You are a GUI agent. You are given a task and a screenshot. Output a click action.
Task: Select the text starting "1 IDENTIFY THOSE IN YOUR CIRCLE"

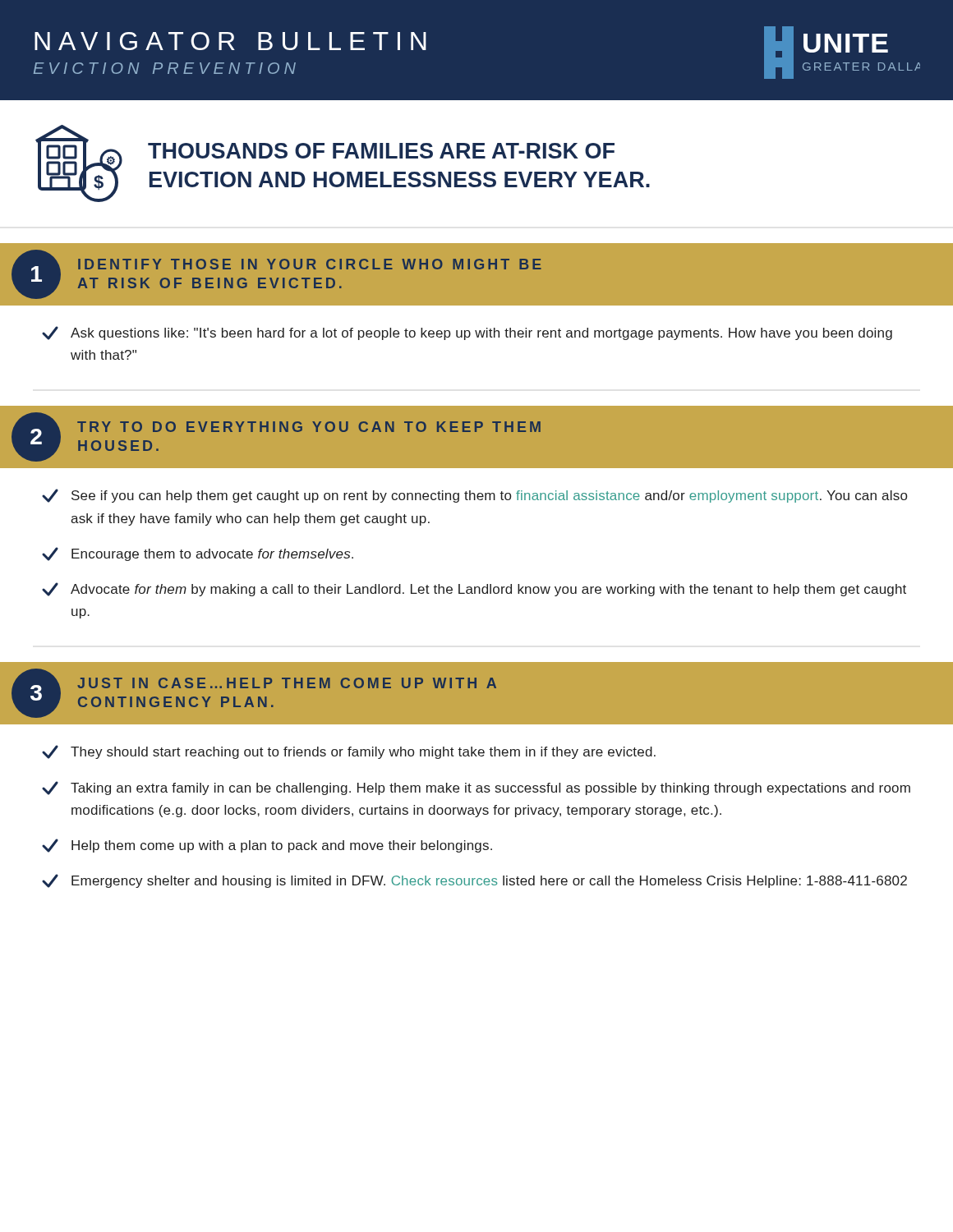(278, 274)
